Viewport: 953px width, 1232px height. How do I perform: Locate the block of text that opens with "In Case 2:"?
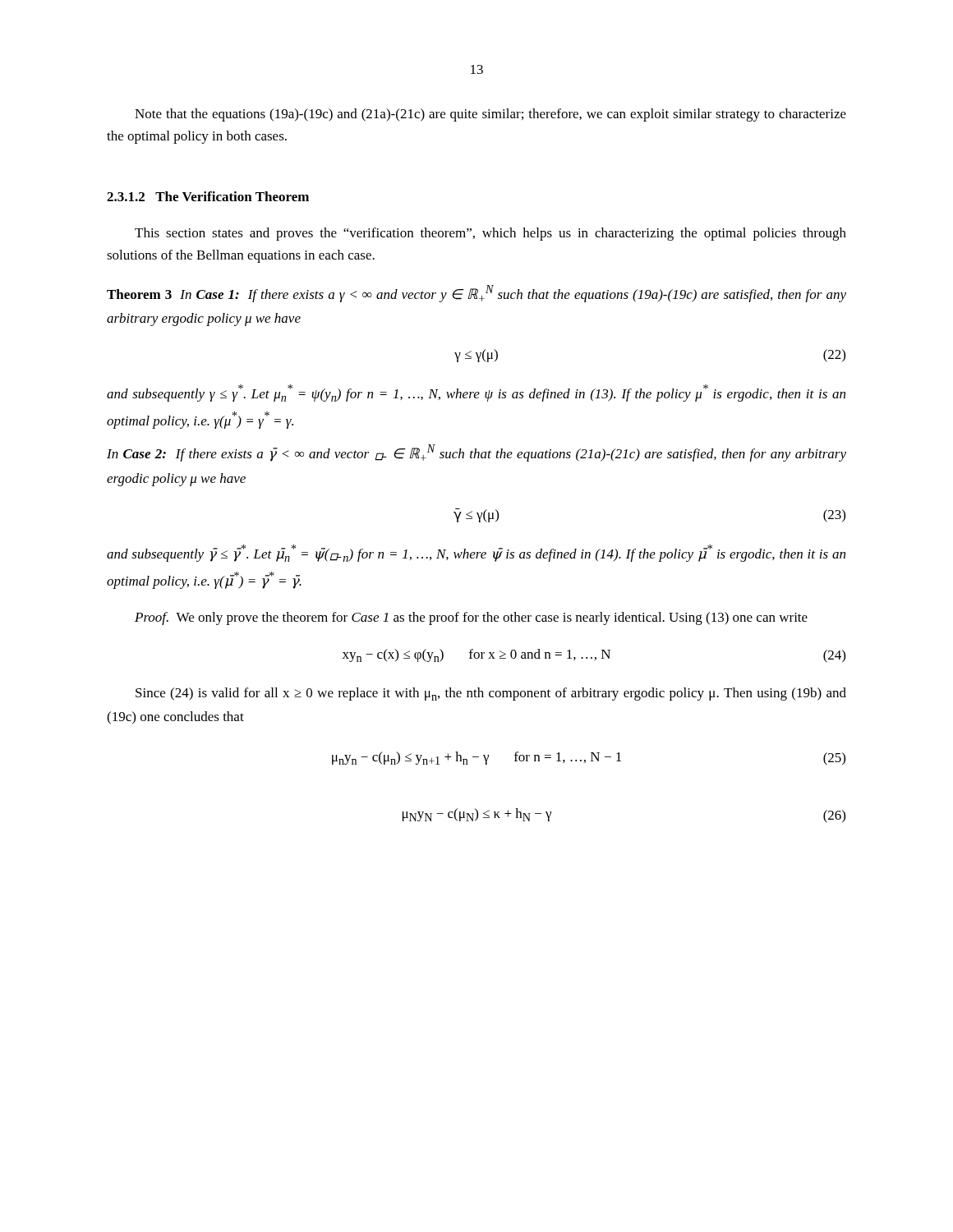(x=476, y=464)
